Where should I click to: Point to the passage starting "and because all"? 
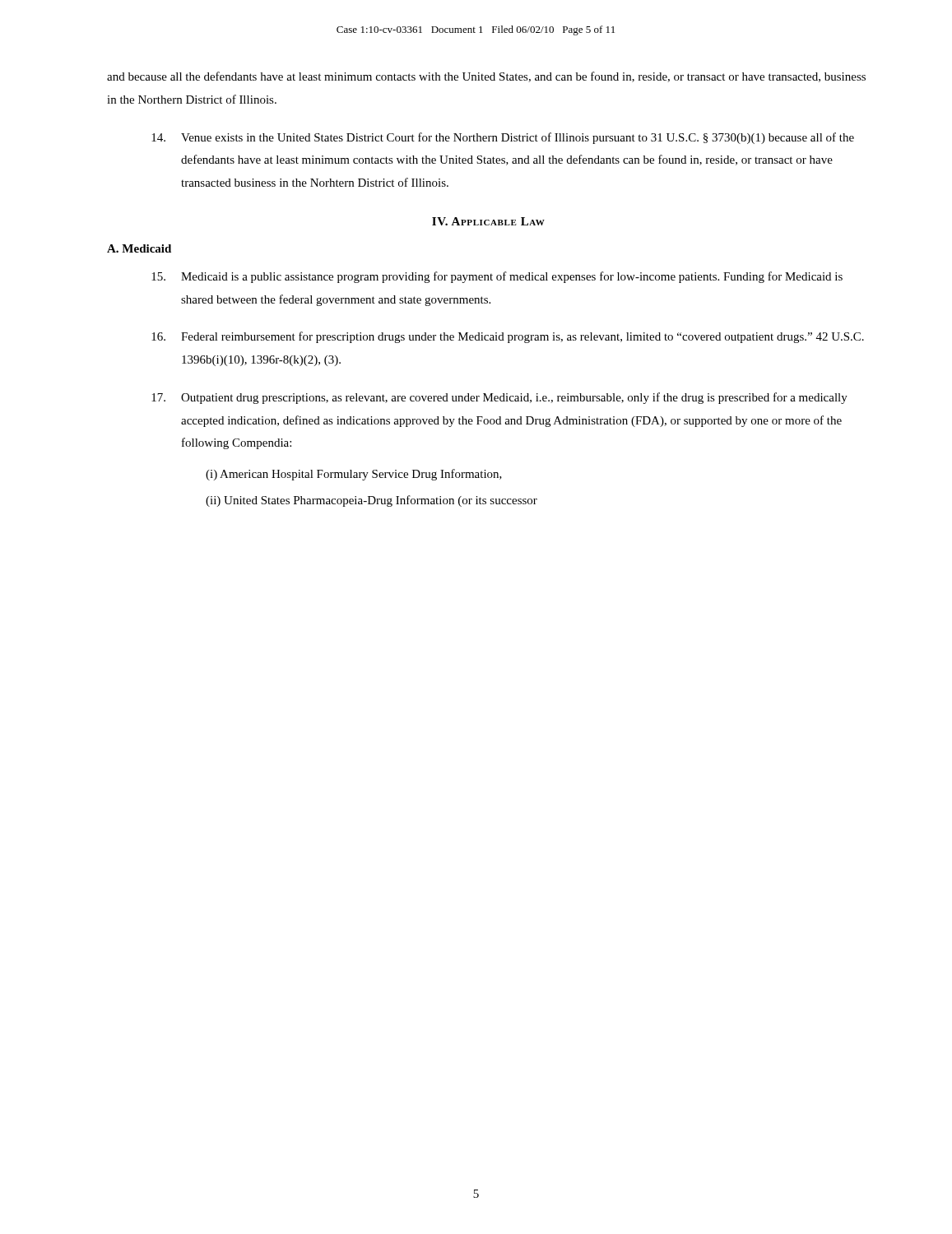(x=487, y=88)
